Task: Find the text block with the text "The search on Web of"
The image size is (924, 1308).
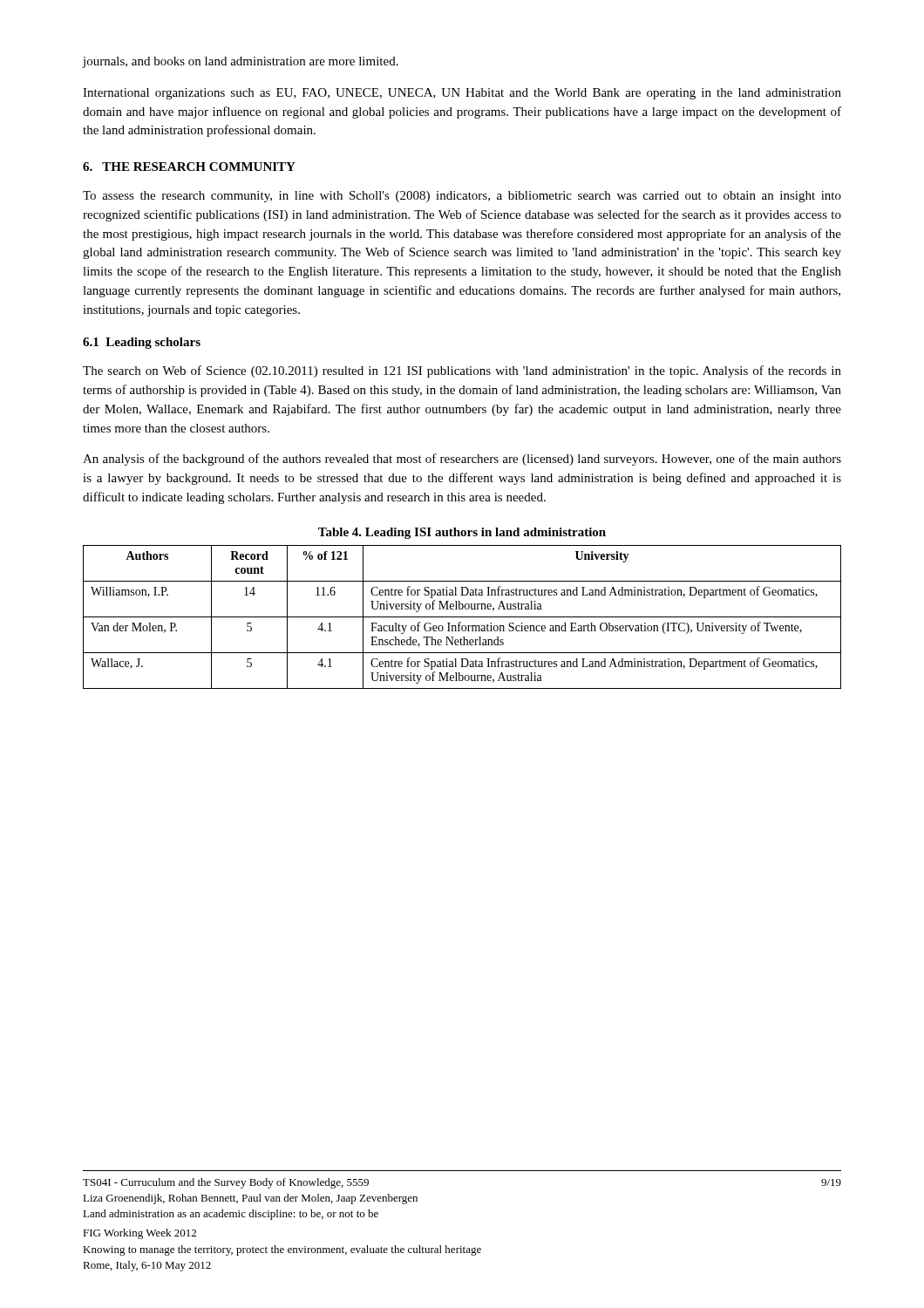Action: pyautogui.click(x=462, y=400)
